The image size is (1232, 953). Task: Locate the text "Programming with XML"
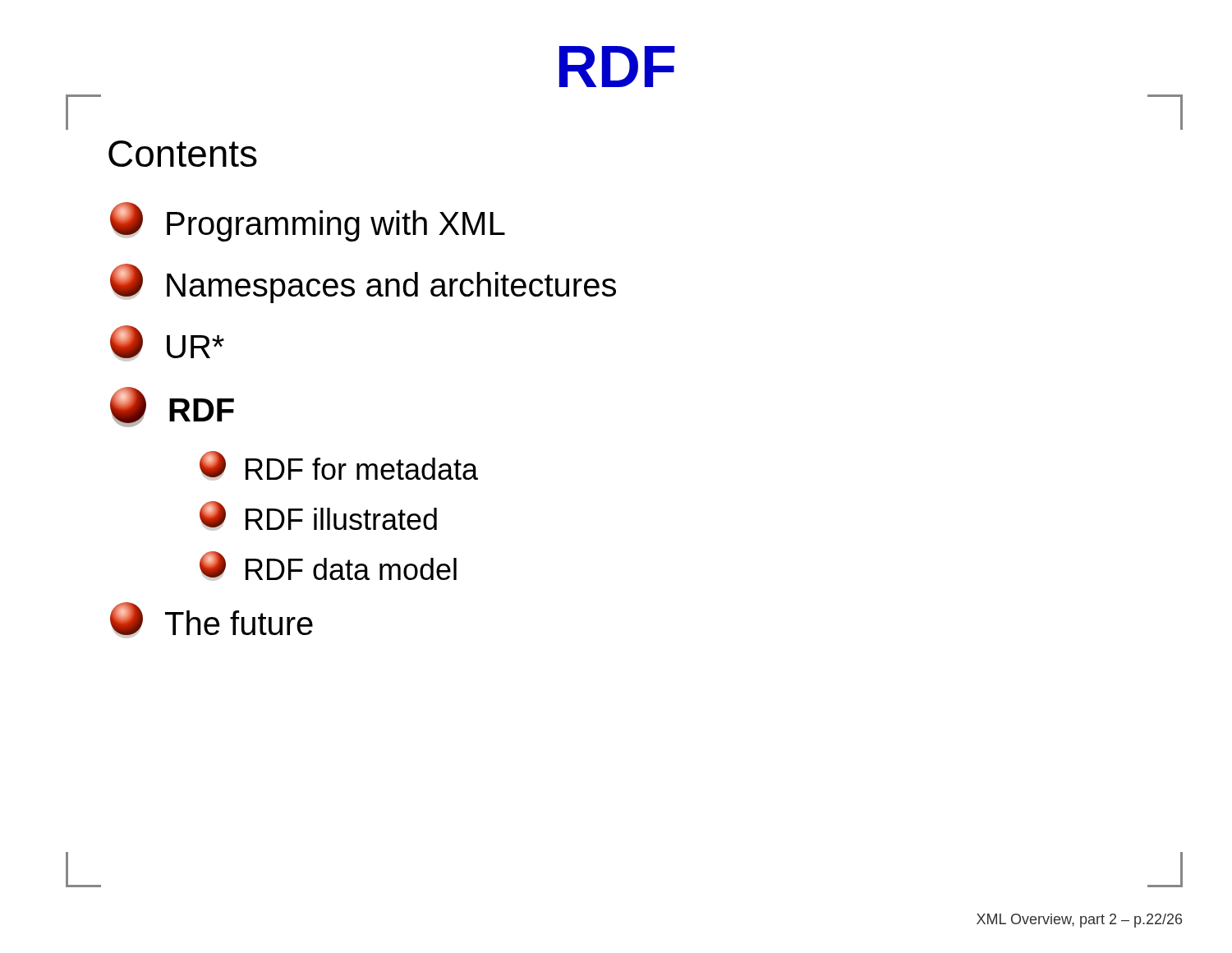coord(306,224)
